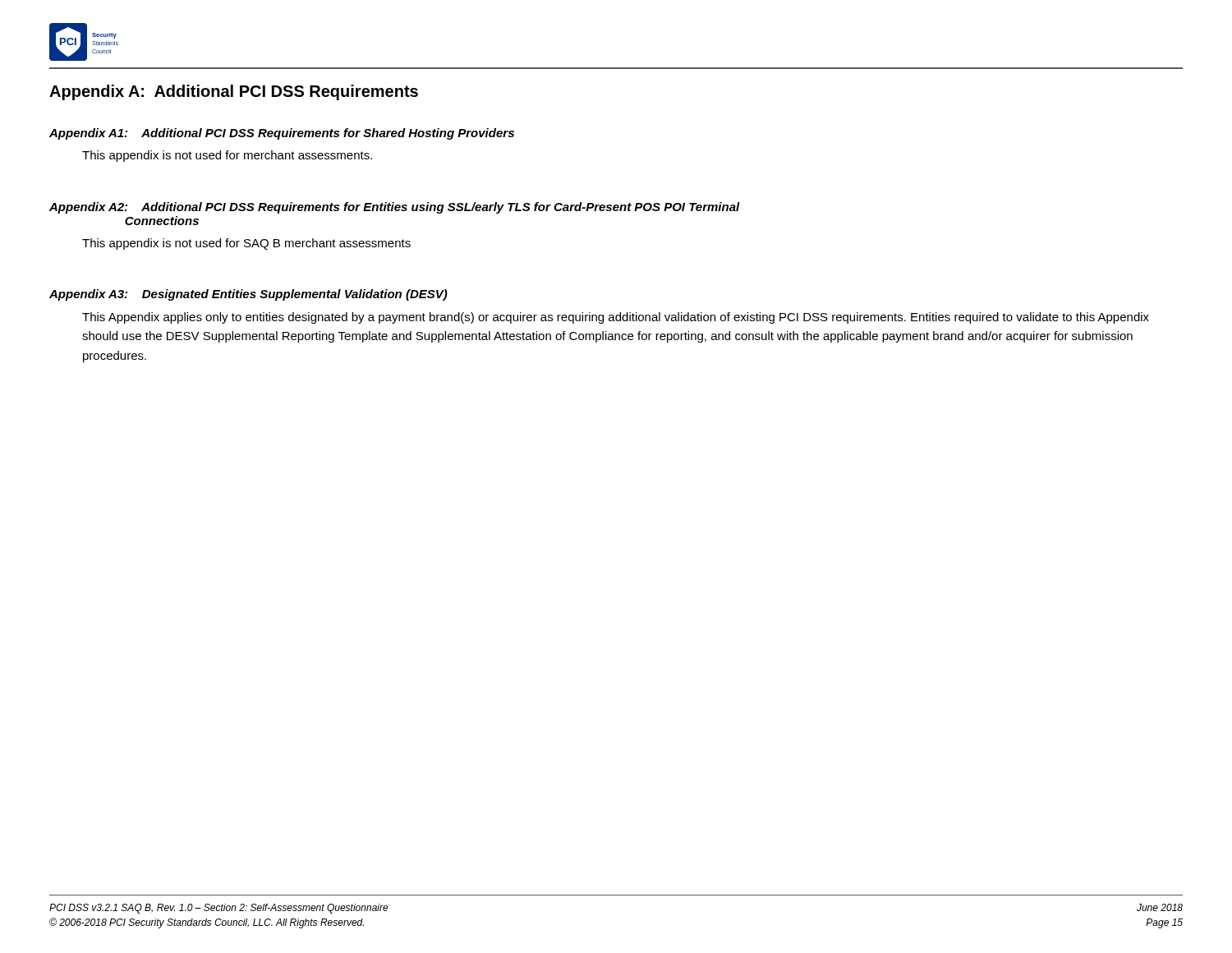Locate the section header that opens with "Appendix A2: Additional PCI DSS Requirements for"
Image resolution: width=1232 pixels, height=953 pixels.
616,213
